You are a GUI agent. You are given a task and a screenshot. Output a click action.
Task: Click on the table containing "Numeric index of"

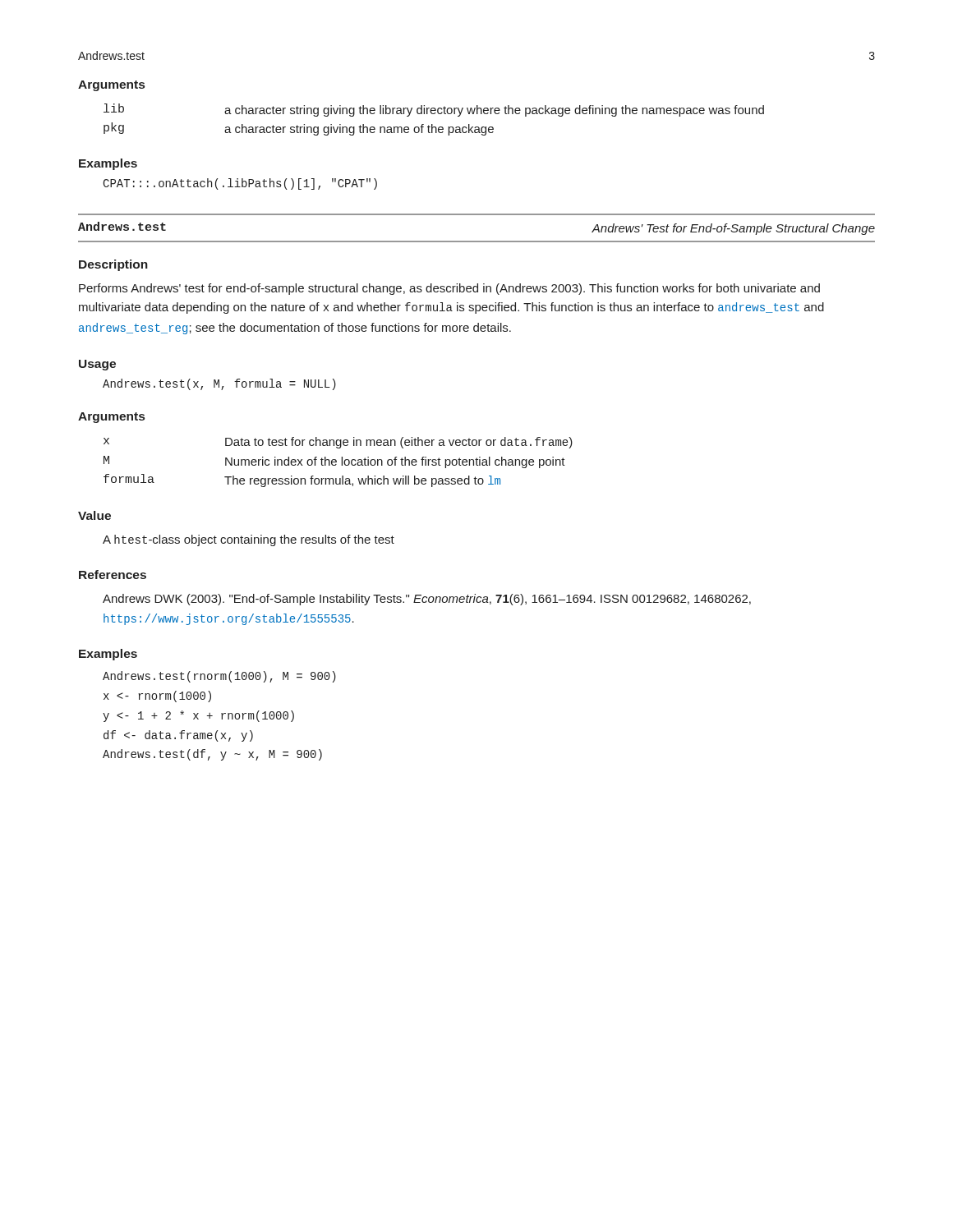(x=476, y=461)
